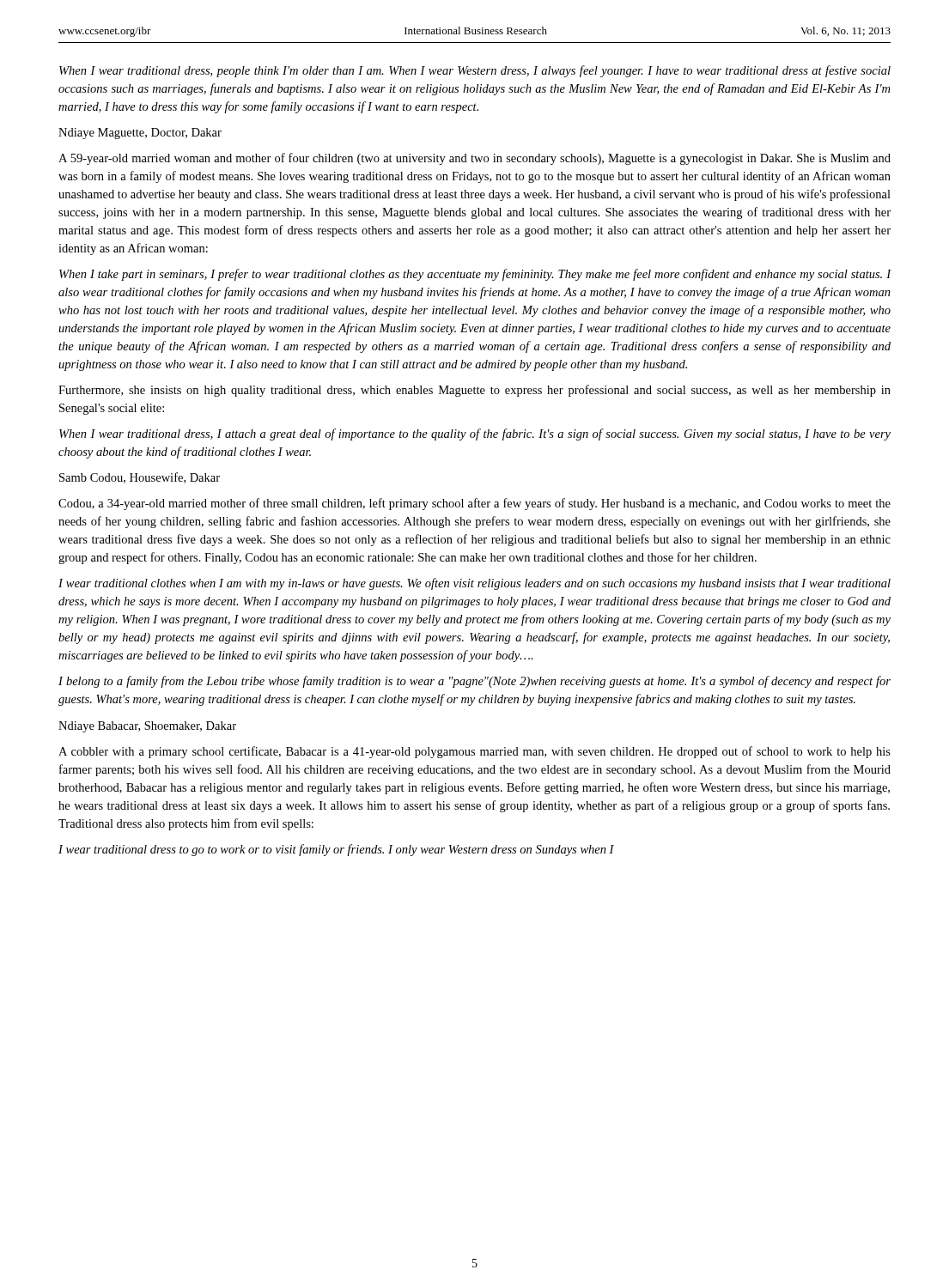Click on the region starting "A cobbler with"
949x1288 pixels.
coord(474,787)
